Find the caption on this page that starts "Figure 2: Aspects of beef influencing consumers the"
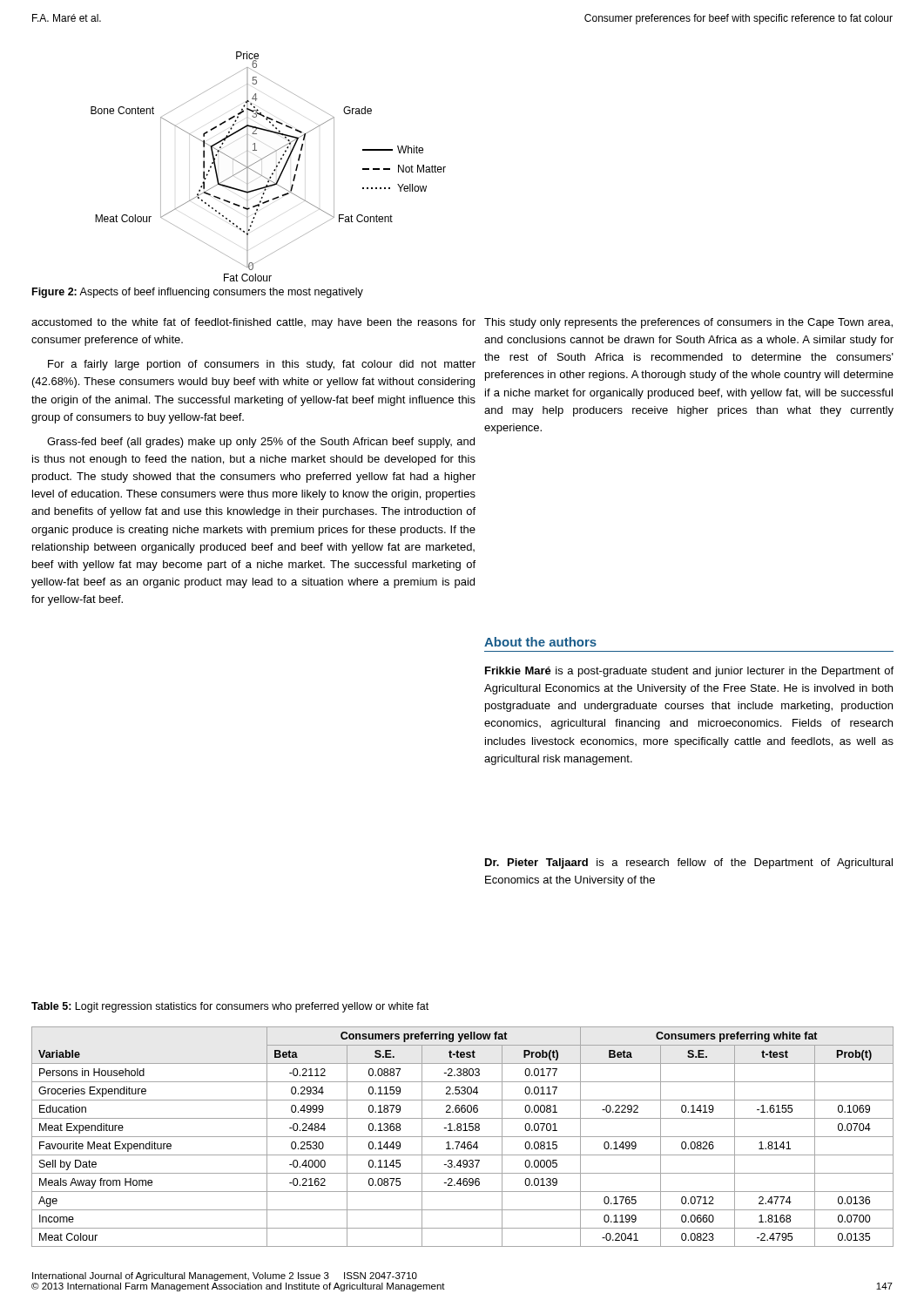The image size is (924, 1307). [197, 292]
